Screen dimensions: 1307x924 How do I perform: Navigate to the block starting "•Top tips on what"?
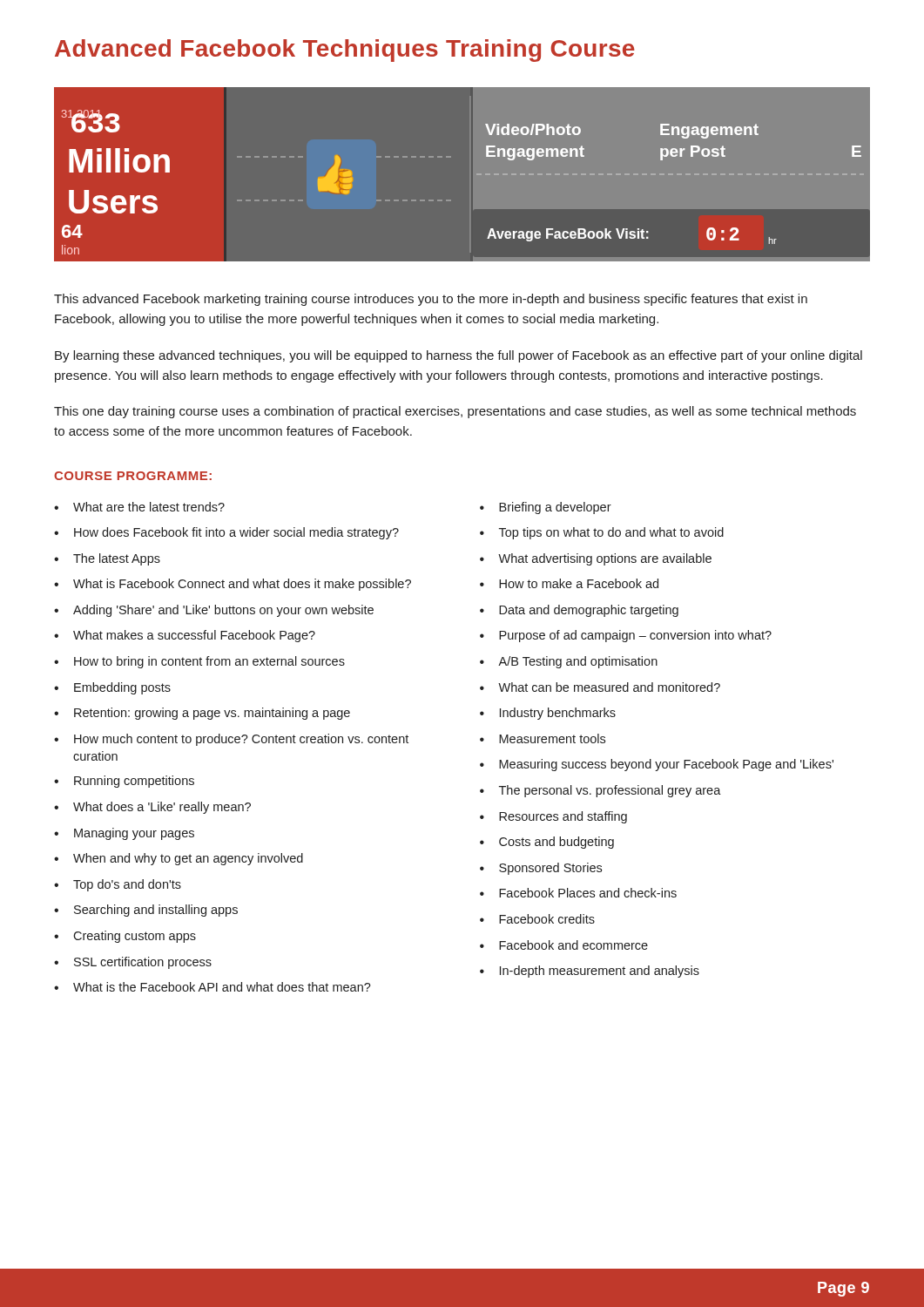click(675, 533)
